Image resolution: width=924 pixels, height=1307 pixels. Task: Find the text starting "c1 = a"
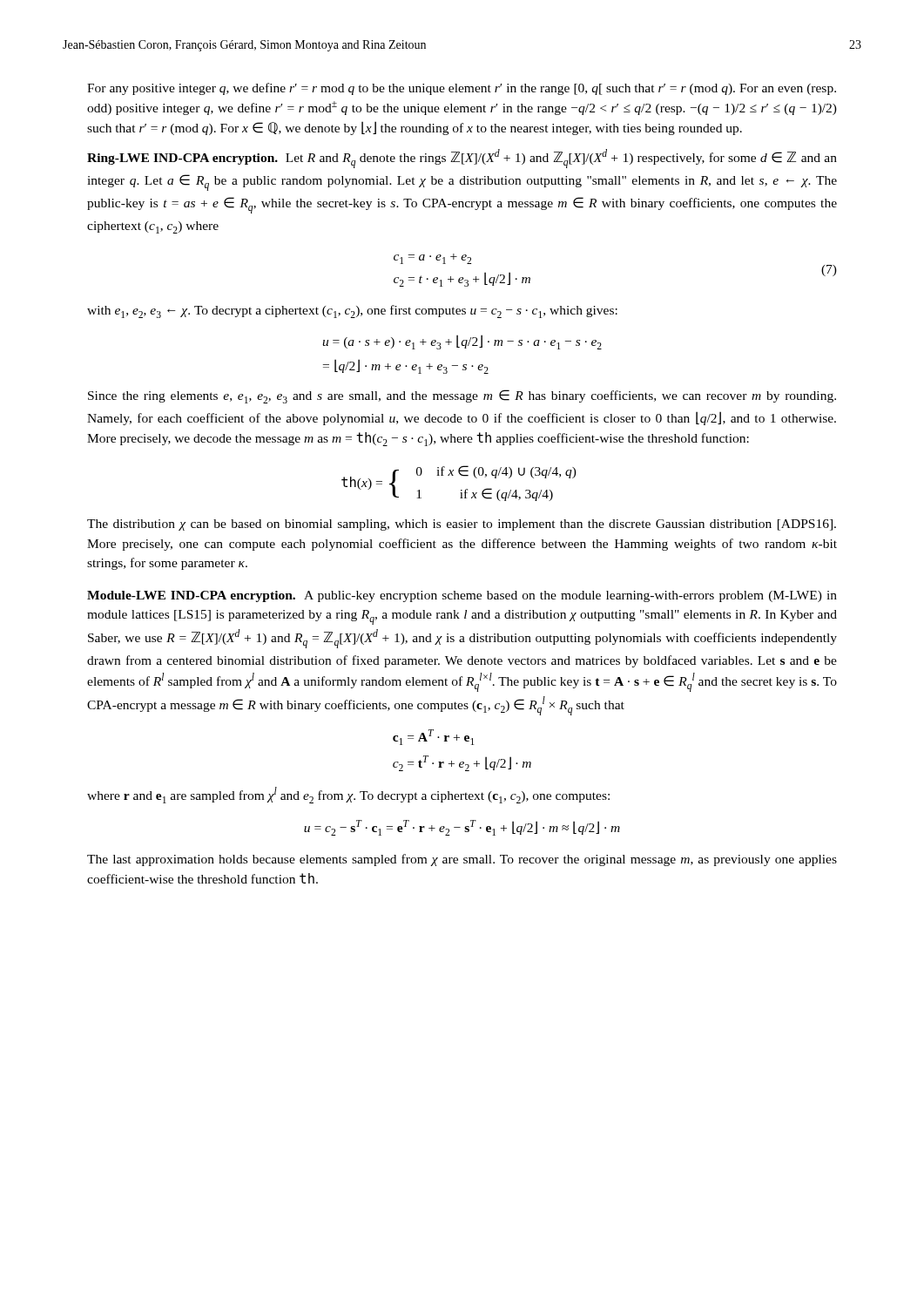pyautogui.click(x=467, y=264)
